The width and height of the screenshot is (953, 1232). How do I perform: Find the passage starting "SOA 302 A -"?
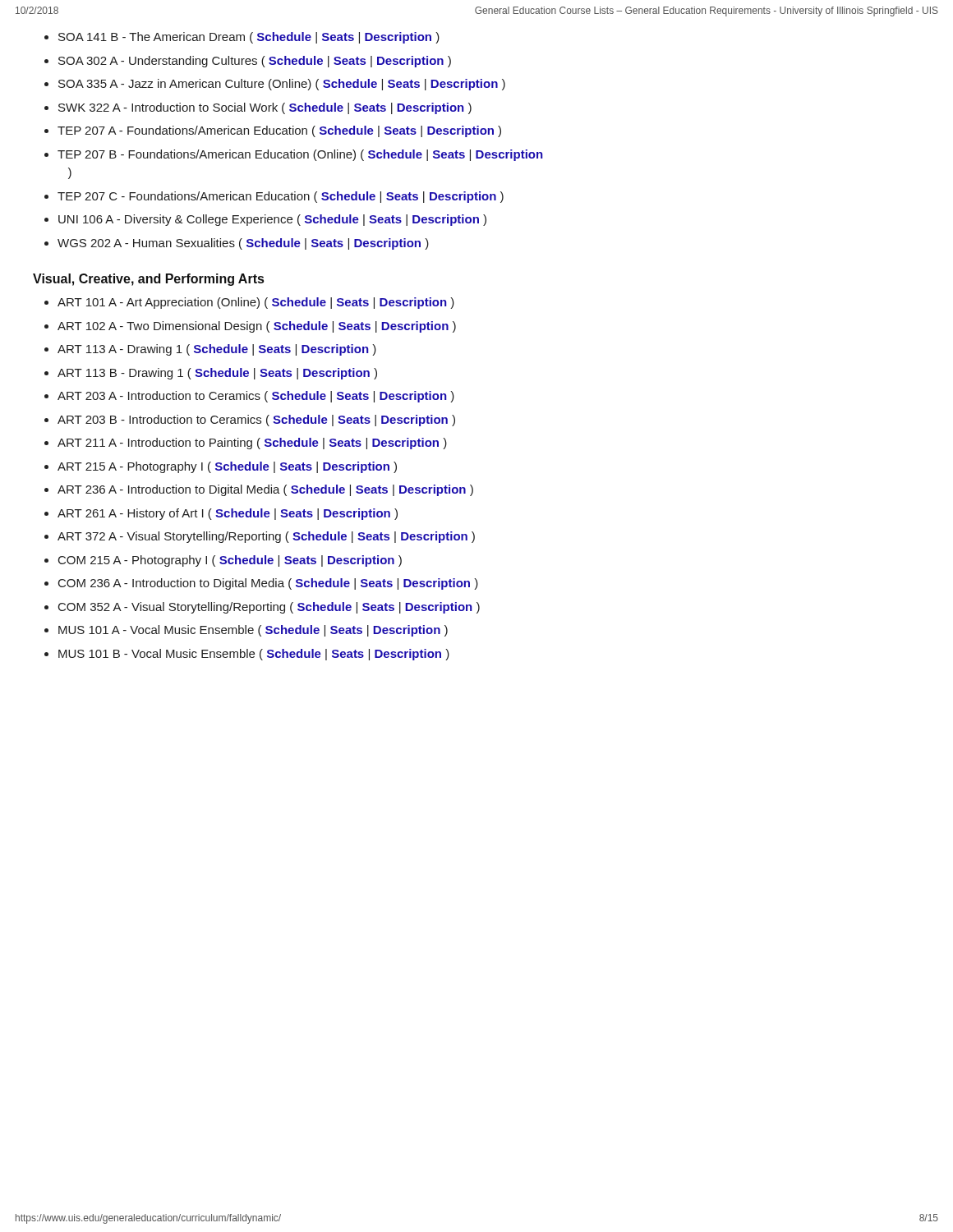(x=255, y=62)
